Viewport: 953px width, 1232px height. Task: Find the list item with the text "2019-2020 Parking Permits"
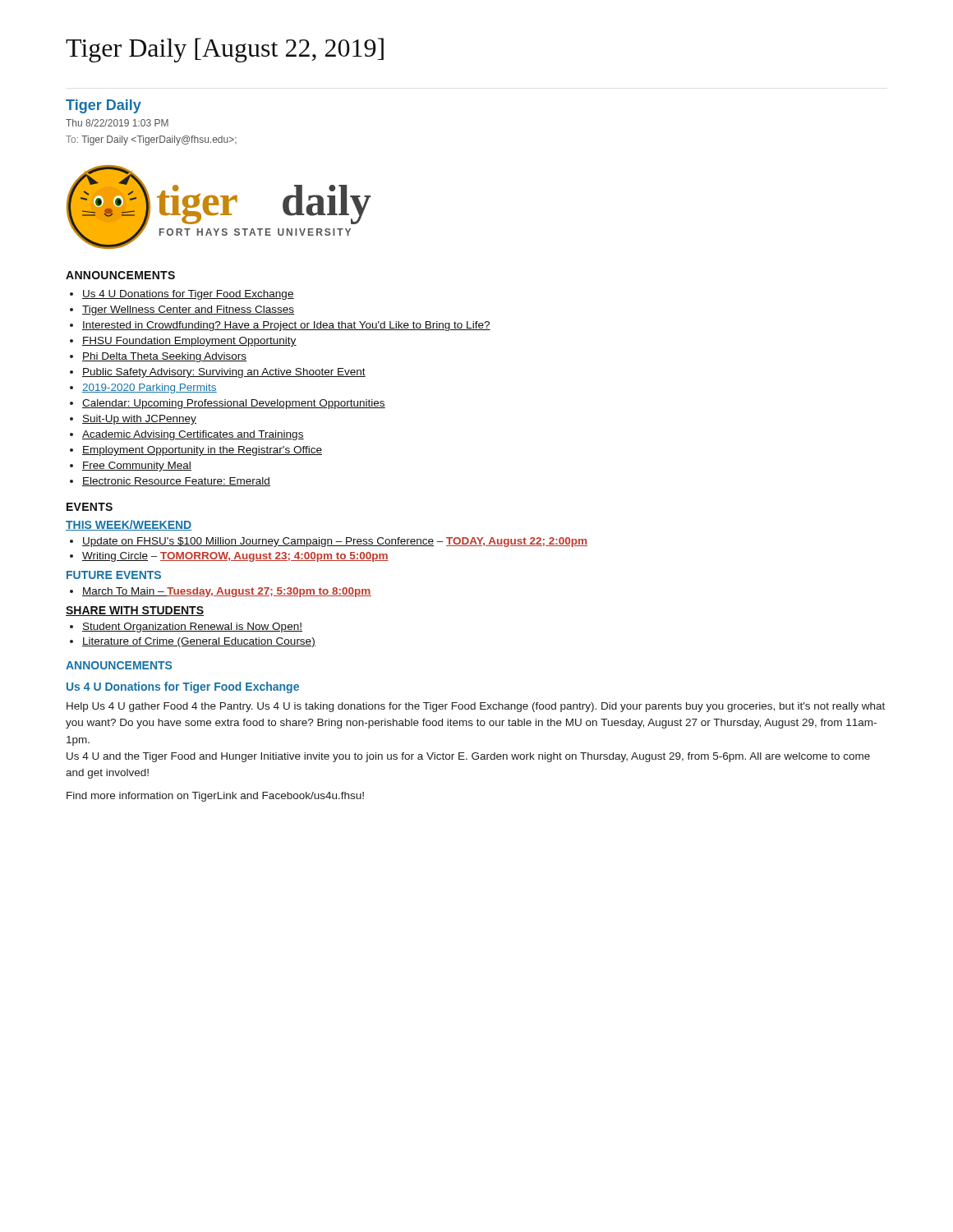click(149, 387)
